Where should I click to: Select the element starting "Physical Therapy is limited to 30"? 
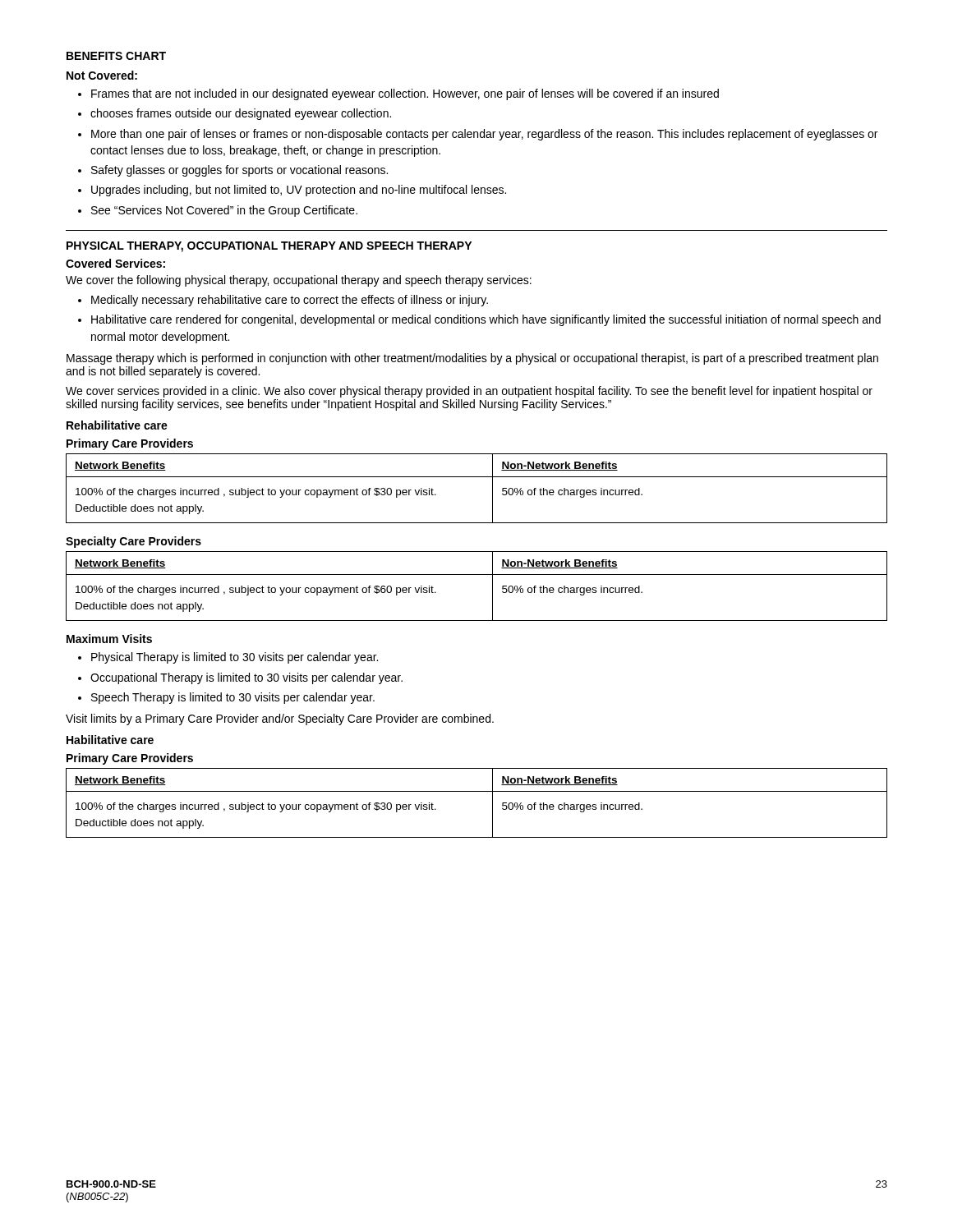[x=235, y=657]
